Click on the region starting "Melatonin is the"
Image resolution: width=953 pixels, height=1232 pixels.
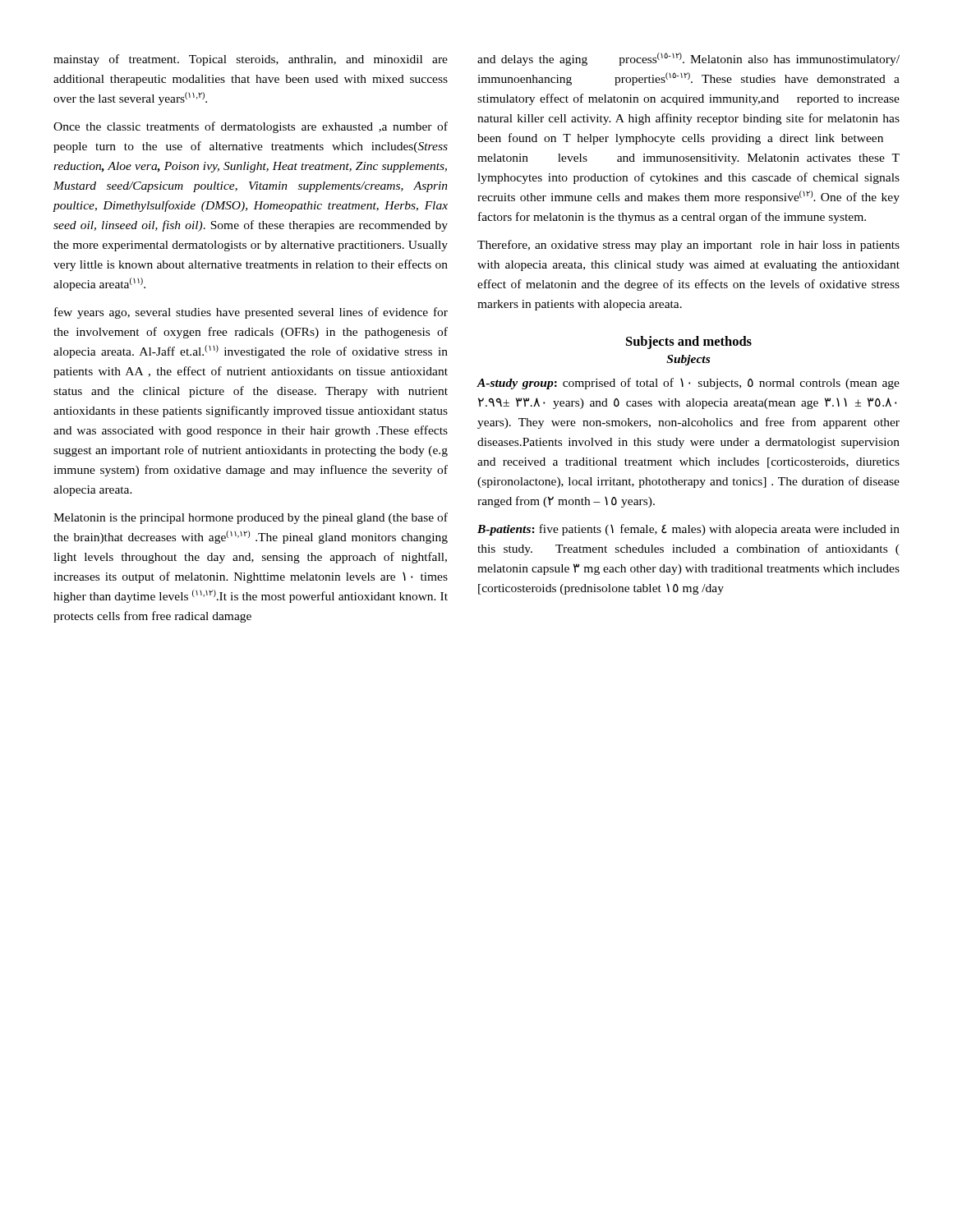[x=251, y=567]
